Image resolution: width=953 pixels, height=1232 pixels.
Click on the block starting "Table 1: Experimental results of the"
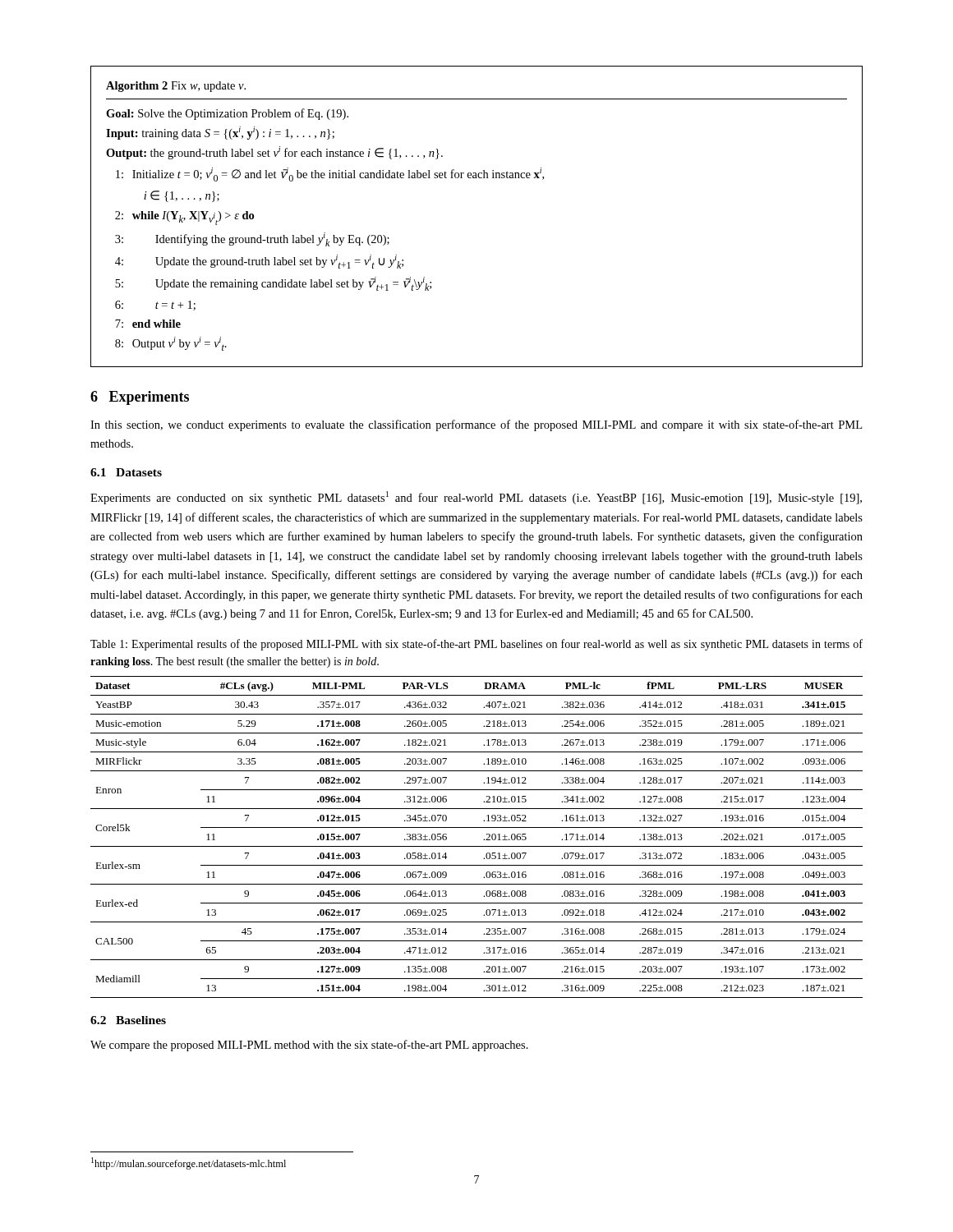click(476, 653)
